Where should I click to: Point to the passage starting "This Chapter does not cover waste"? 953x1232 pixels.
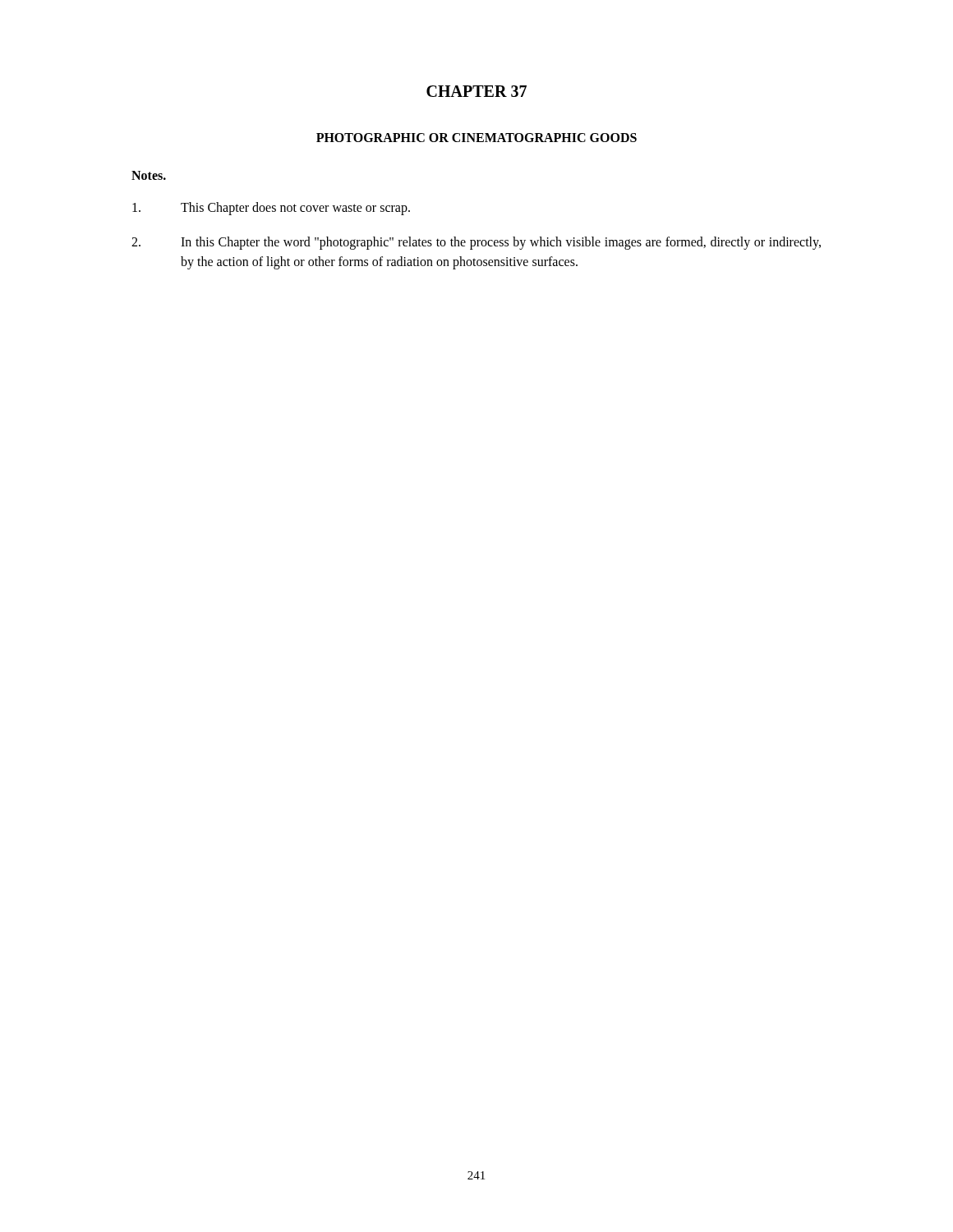(x=271, y=209)
